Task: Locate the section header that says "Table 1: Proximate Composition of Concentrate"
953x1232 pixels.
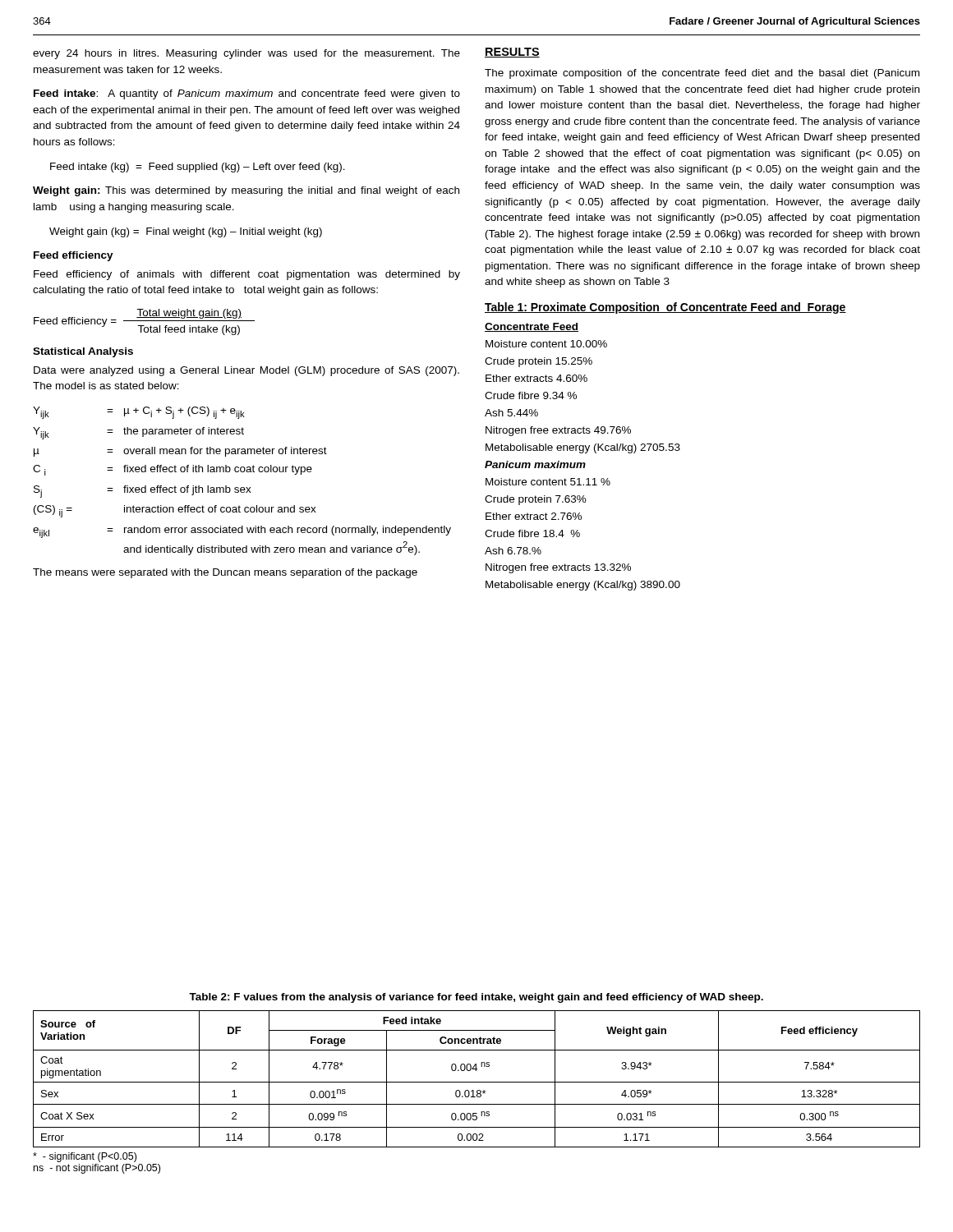Action: [x=665, y=307]
